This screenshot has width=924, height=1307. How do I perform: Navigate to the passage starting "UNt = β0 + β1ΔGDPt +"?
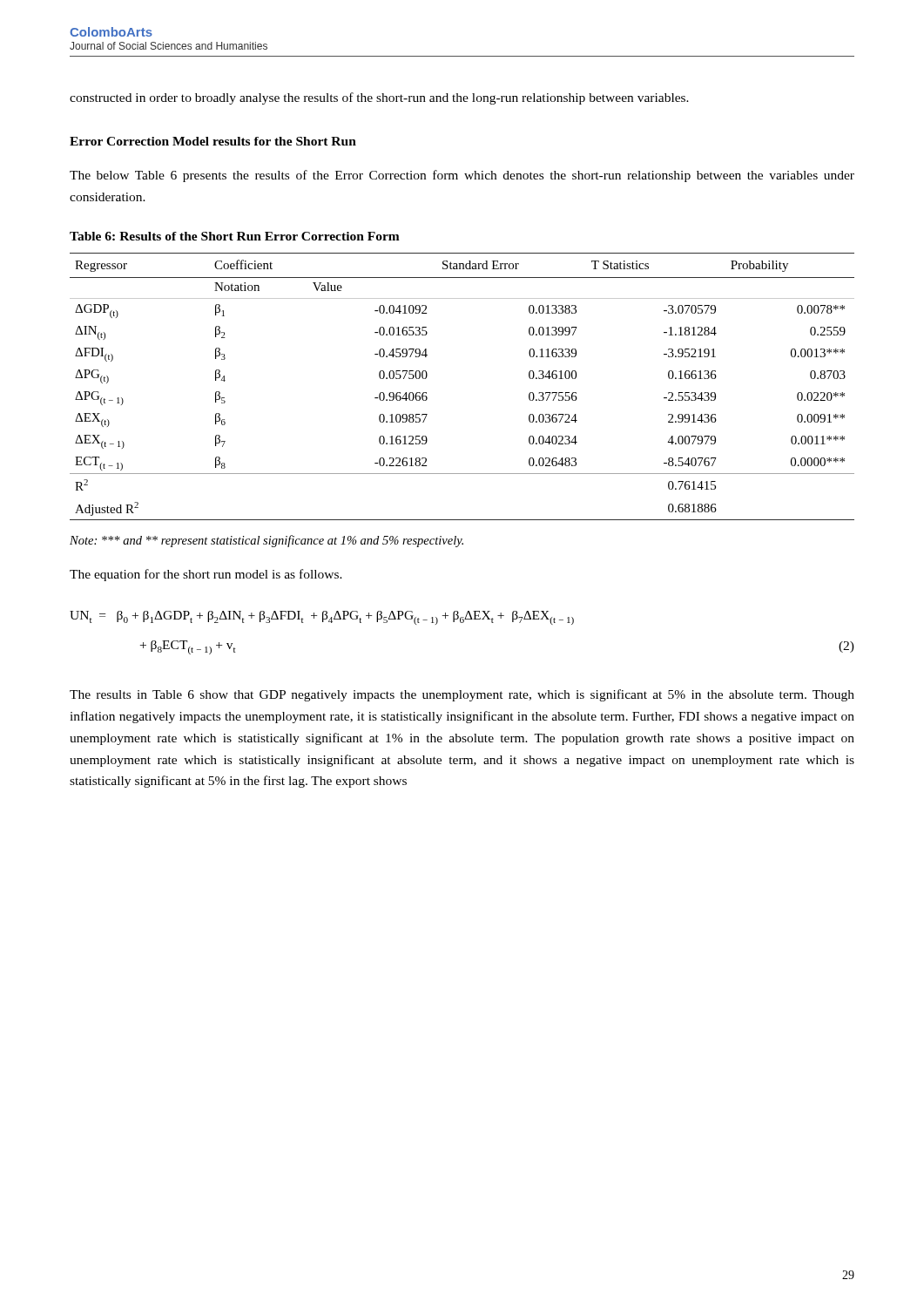coord(462,631)
